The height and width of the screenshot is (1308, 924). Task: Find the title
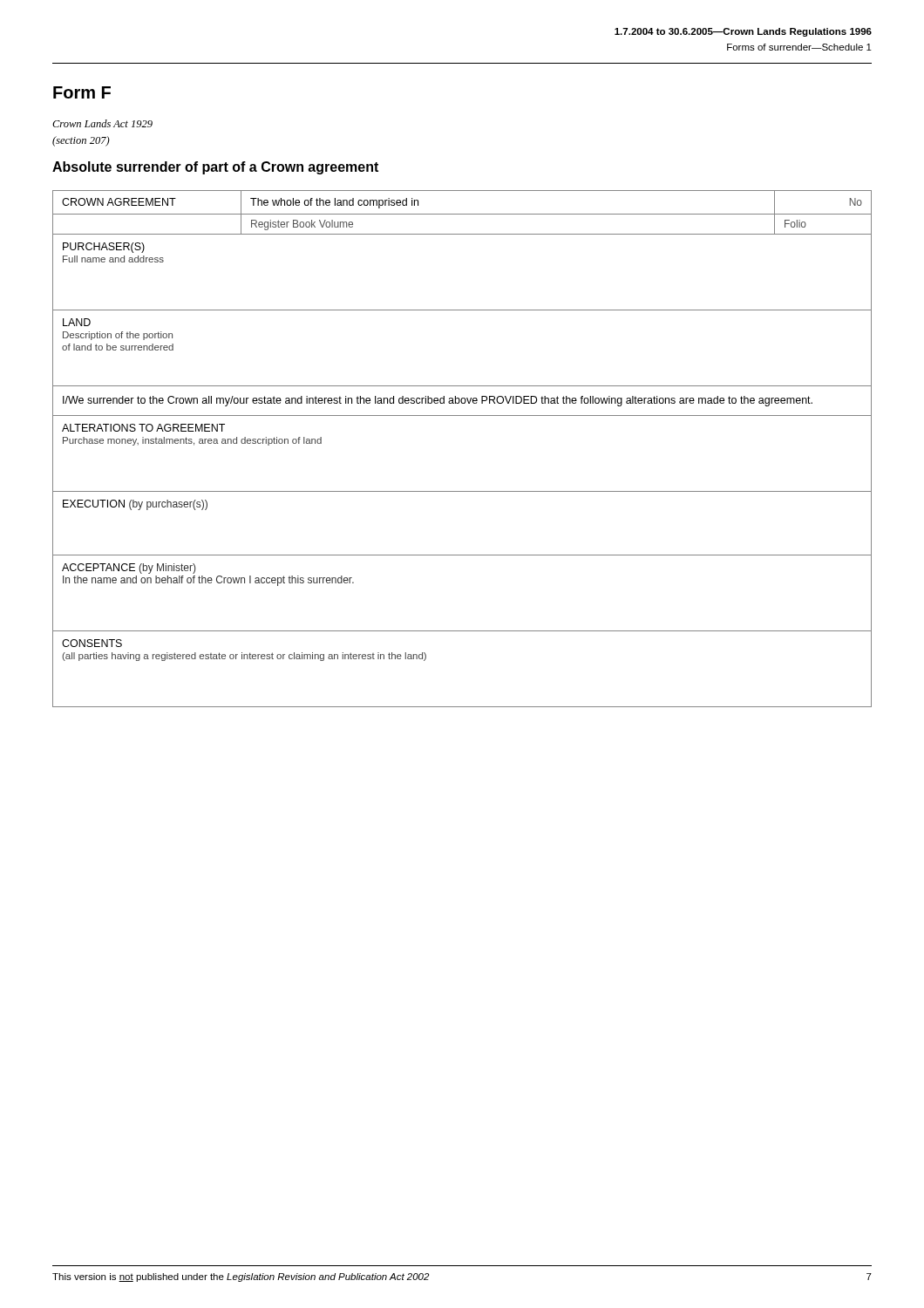coord(82,92)
